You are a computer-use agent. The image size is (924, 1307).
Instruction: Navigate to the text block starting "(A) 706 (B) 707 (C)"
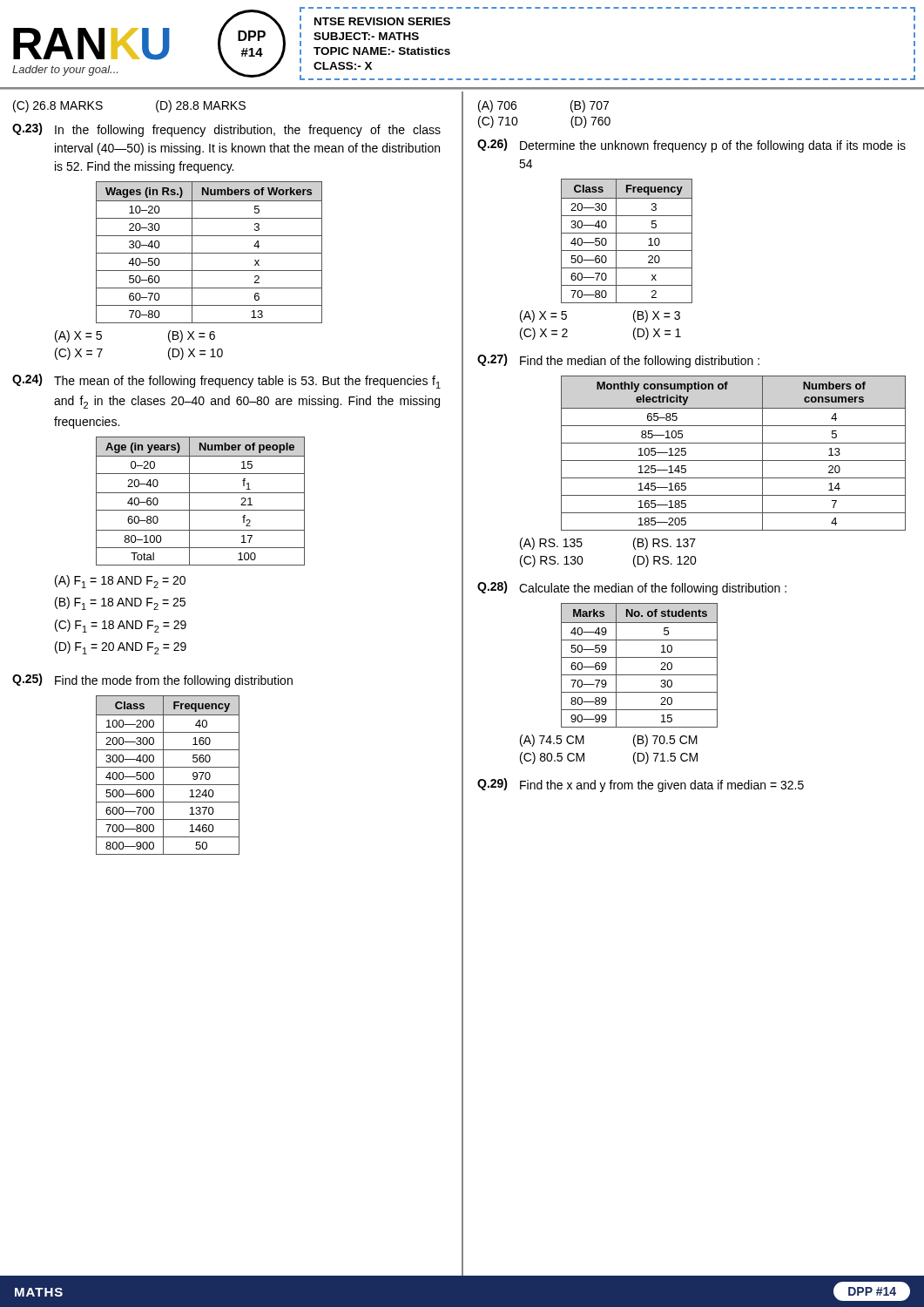pos(500,106)
